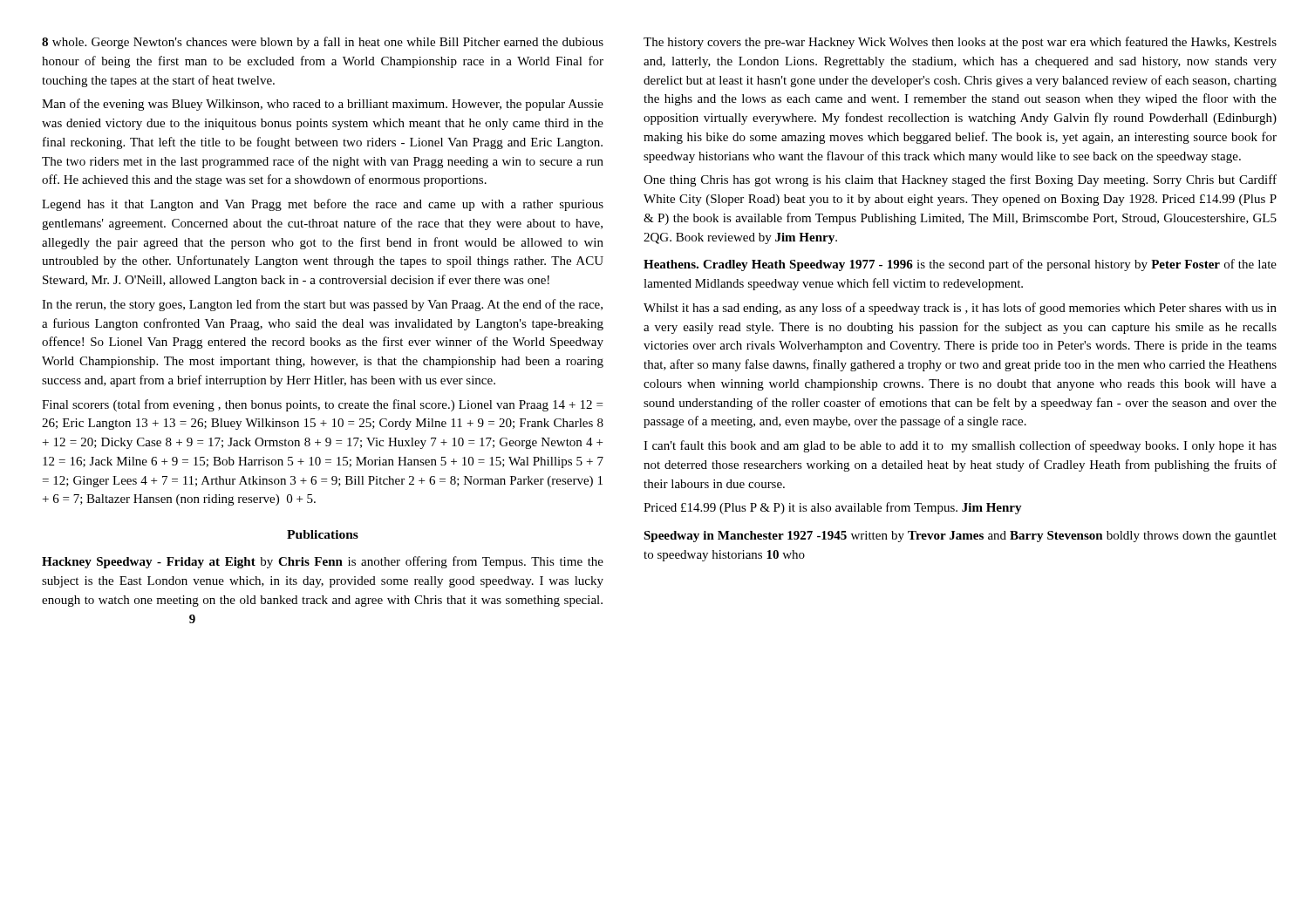The width and height of the screenshot is (1308, 924).
Task: Find the element starting "One thing Chris has got wrong is his"
Action: 960,209
